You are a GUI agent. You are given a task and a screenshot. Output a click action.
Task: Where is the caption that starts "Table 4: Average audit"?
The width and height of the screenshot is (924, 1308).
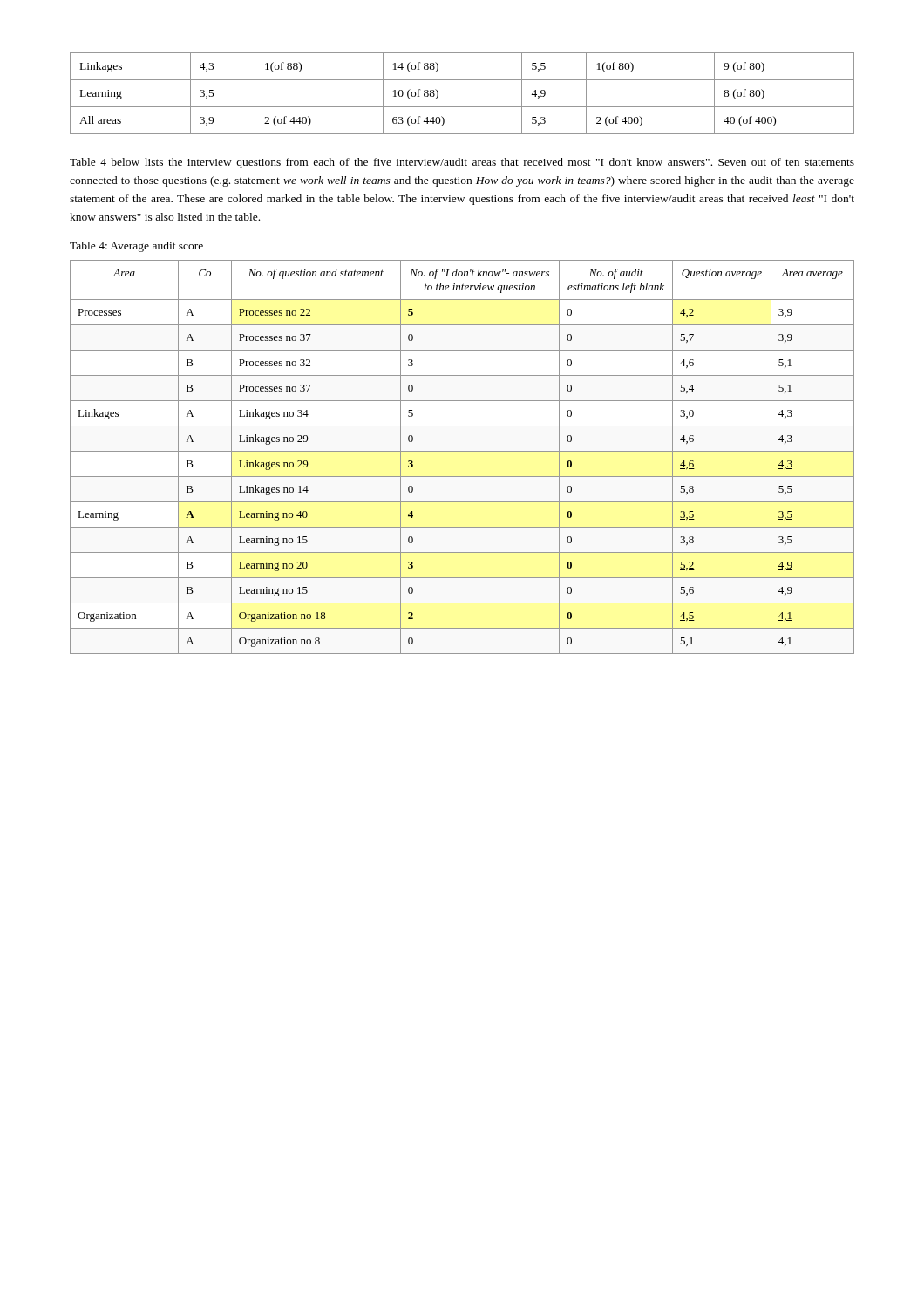point(137,245)
